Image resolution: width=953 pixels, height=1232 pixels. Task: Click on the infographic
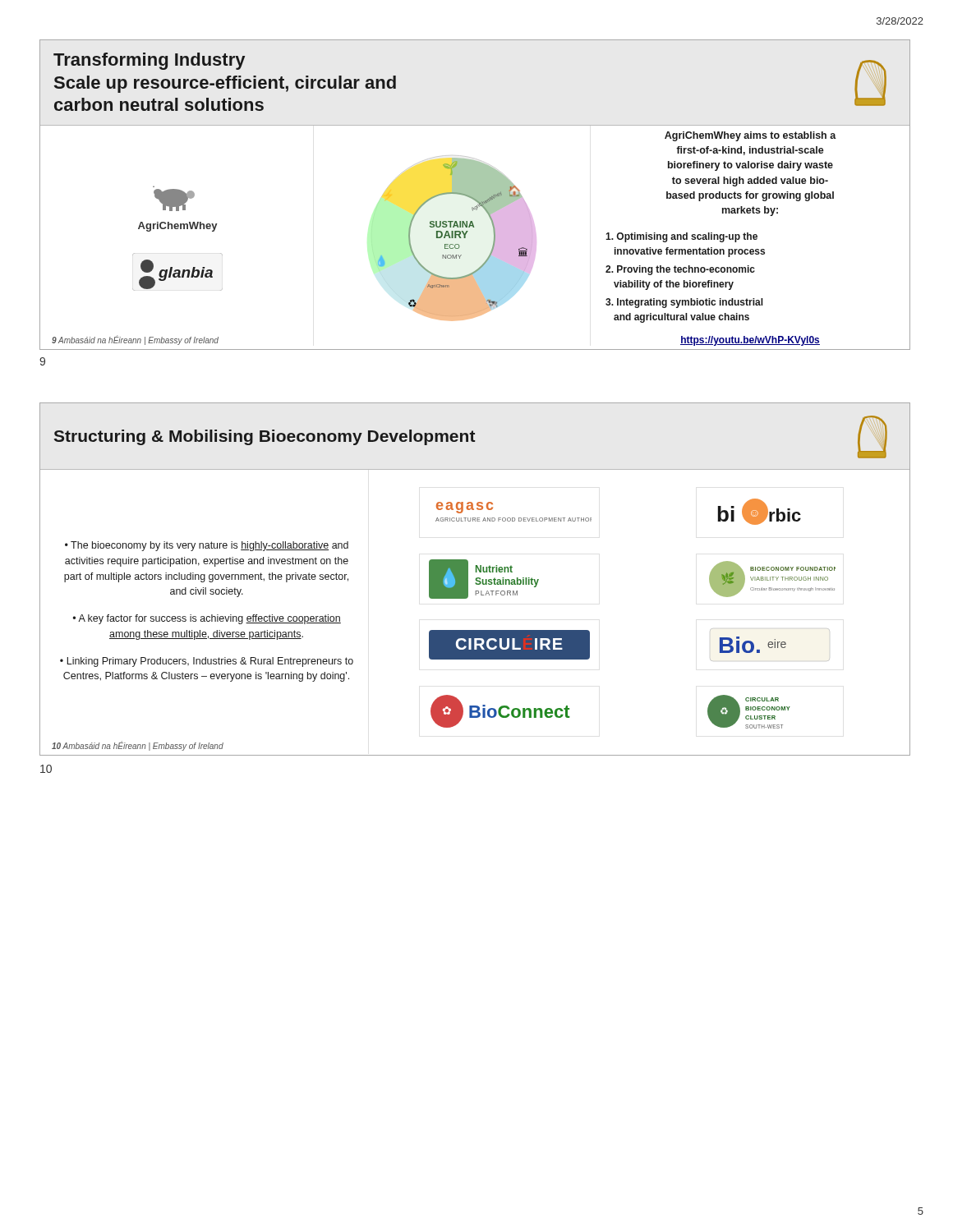(452, 235)
